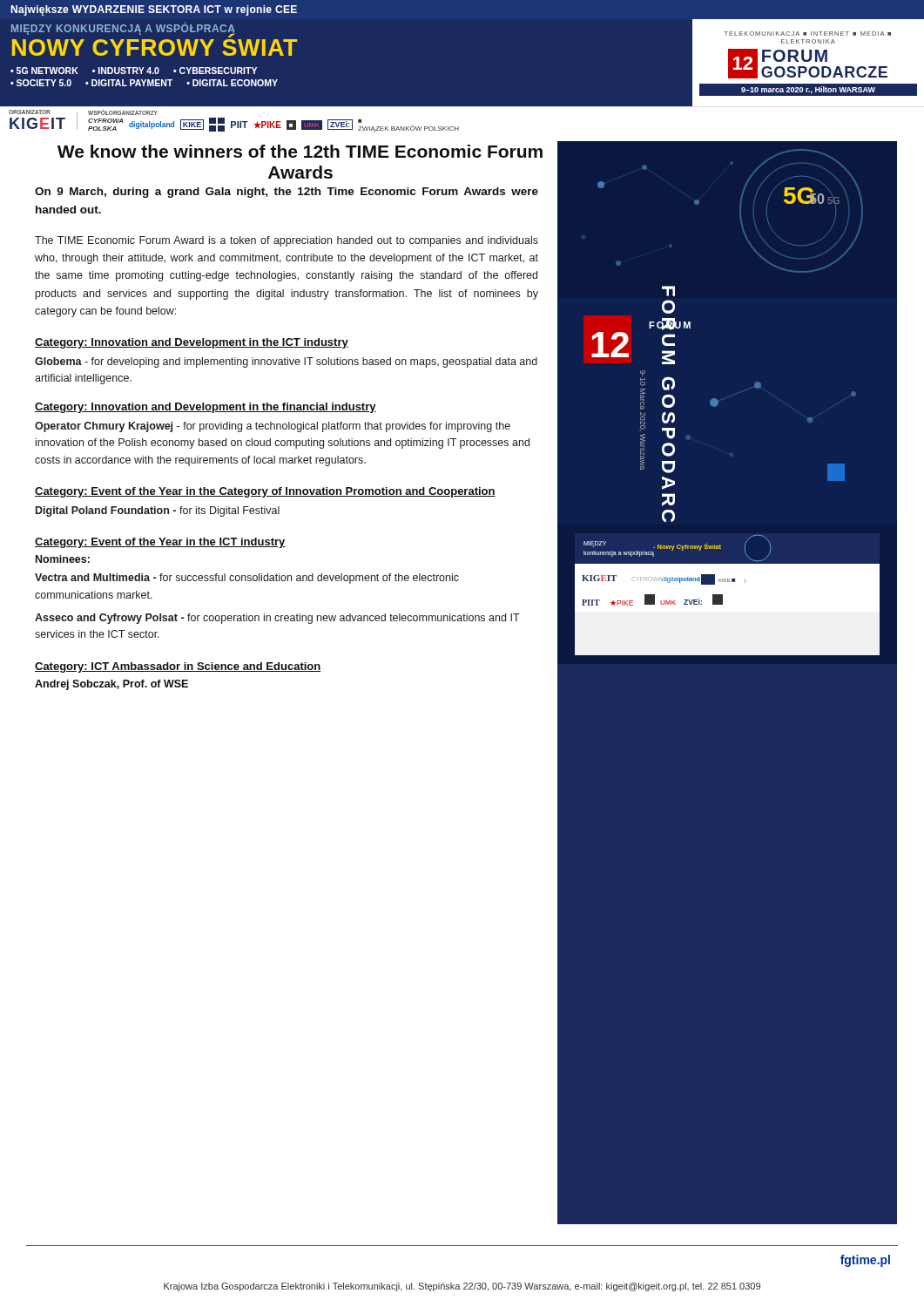The image size is (924, 1307).
Task: Point to the text block starting "On 9 March, during a"
Action: (x=287, y=200)
